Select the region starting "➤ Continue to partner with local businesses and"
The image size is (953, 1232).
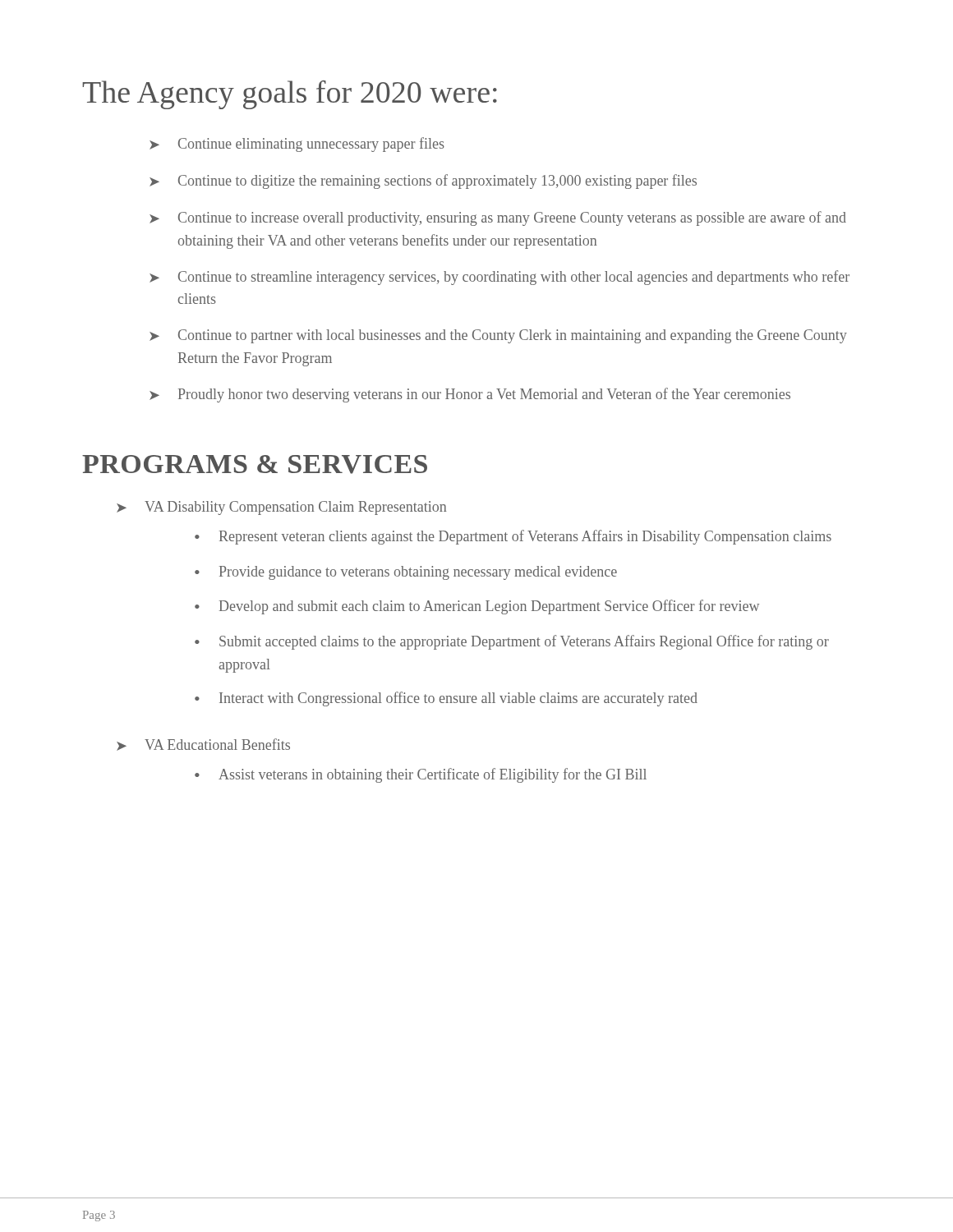[x=509, y=348]
